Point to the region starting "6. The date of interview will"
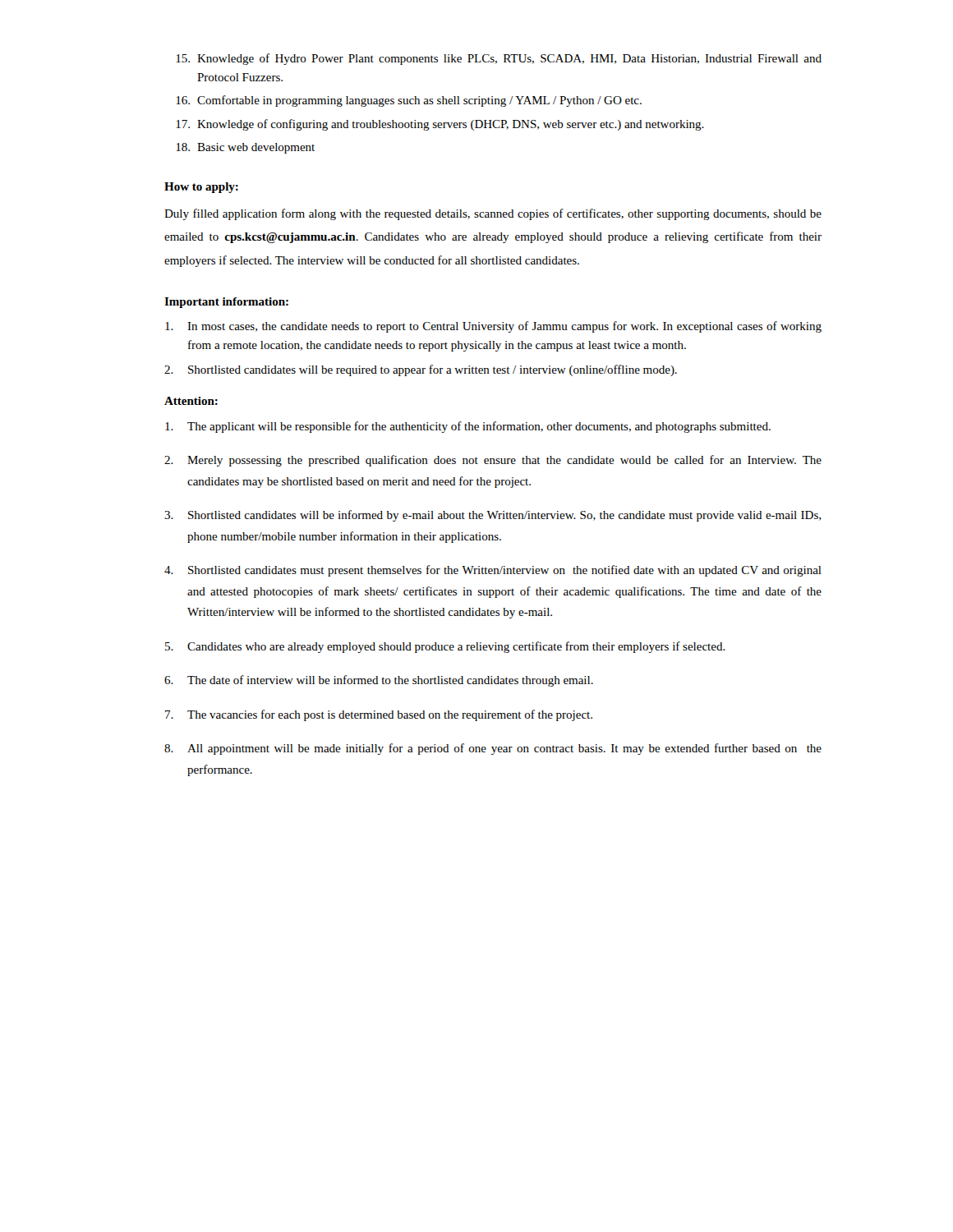 493,681
